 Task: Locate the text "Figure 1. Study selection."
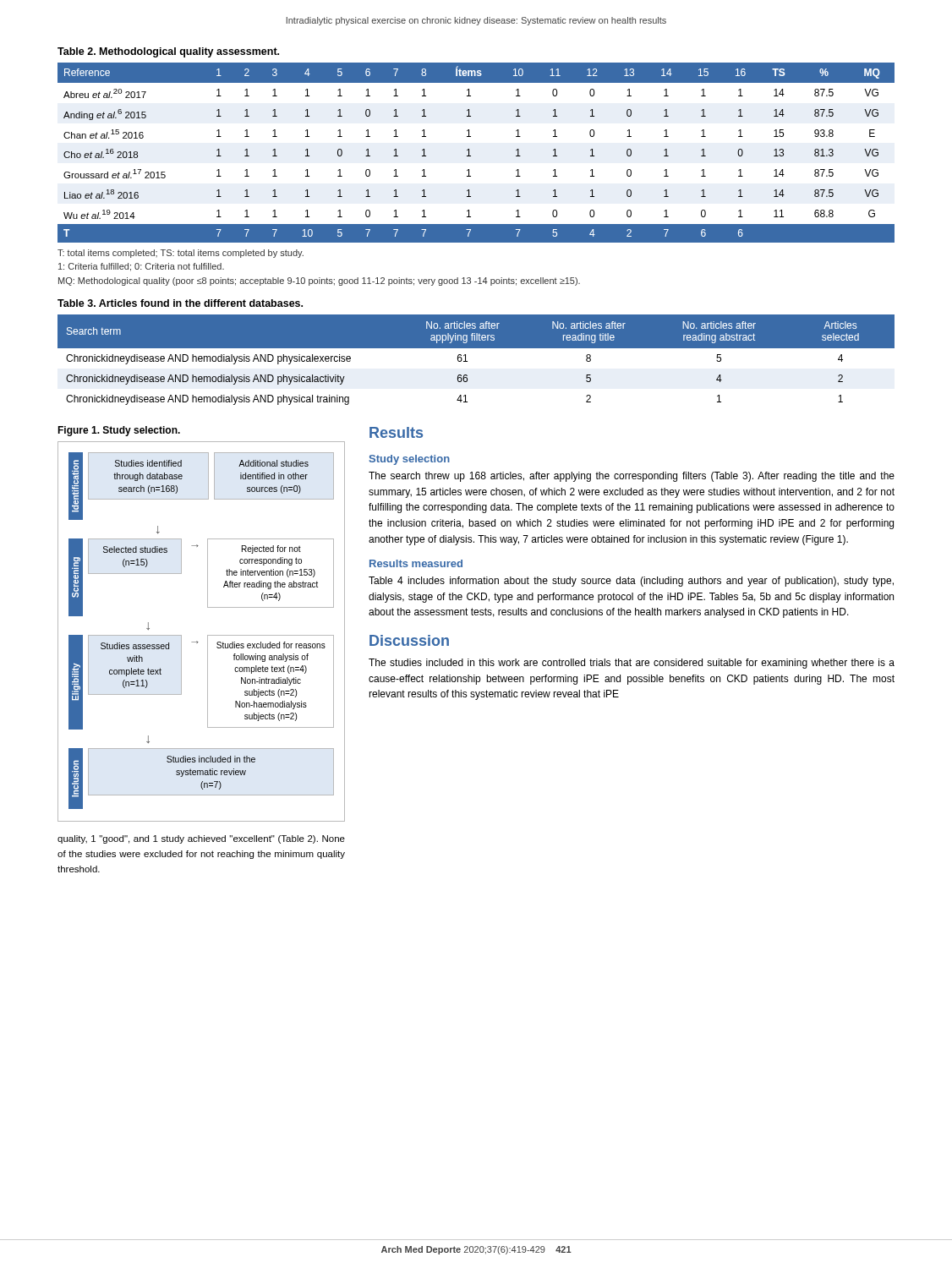tap(119, 431)
